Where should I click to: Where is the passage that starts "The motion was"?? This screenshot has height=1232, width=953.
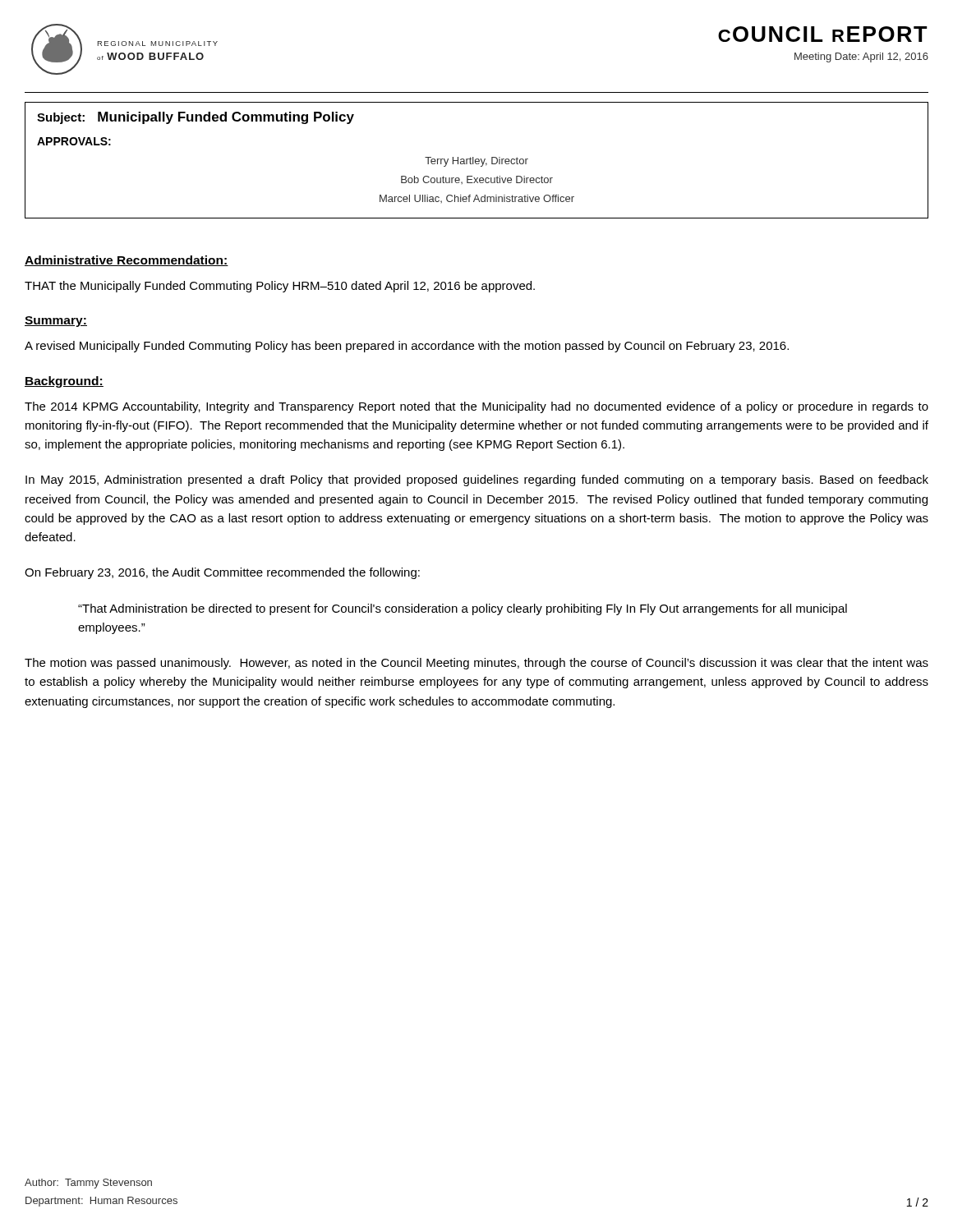click(476, 681)
